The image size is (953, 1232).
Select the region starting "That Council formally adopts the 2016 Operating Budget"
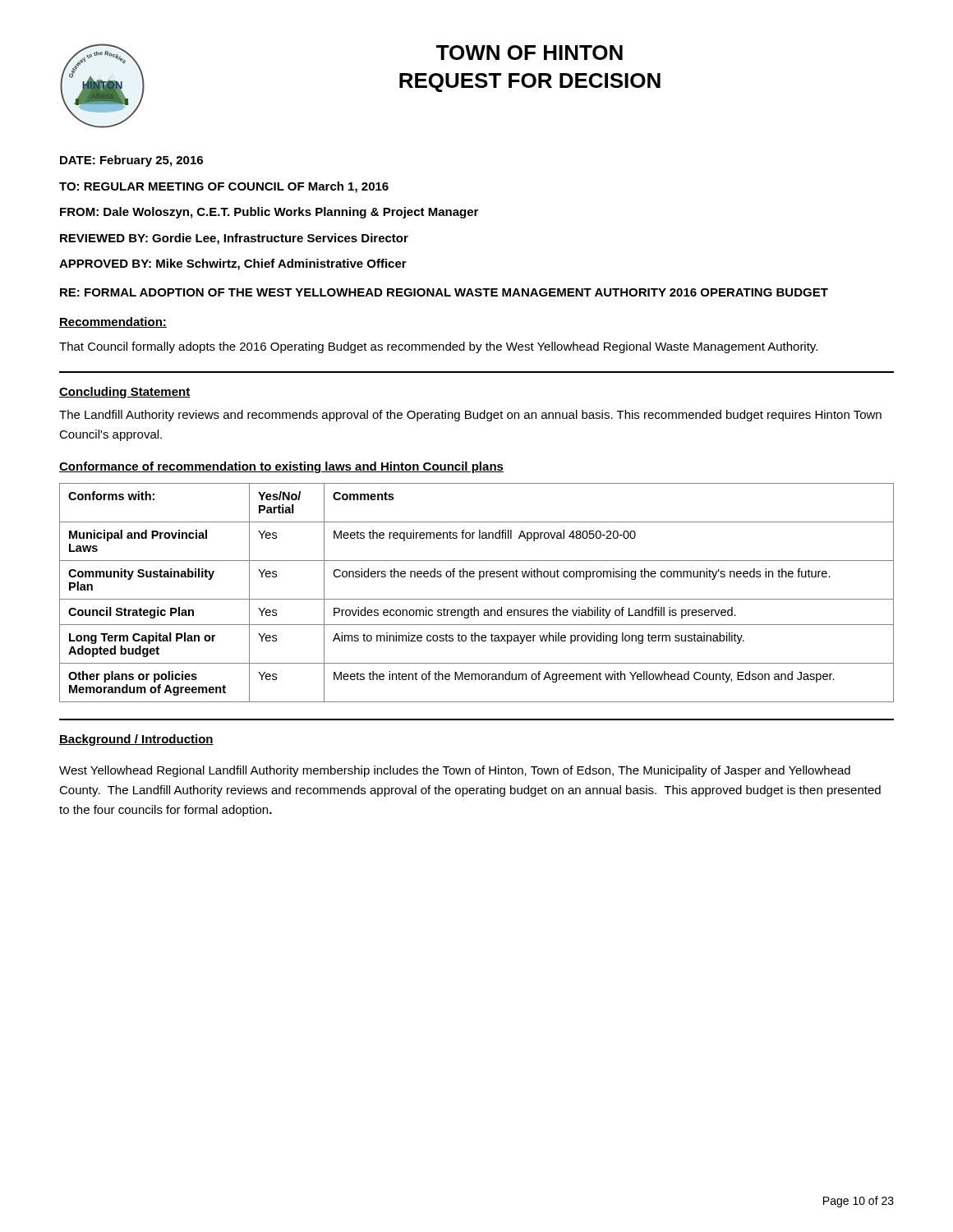439,346
